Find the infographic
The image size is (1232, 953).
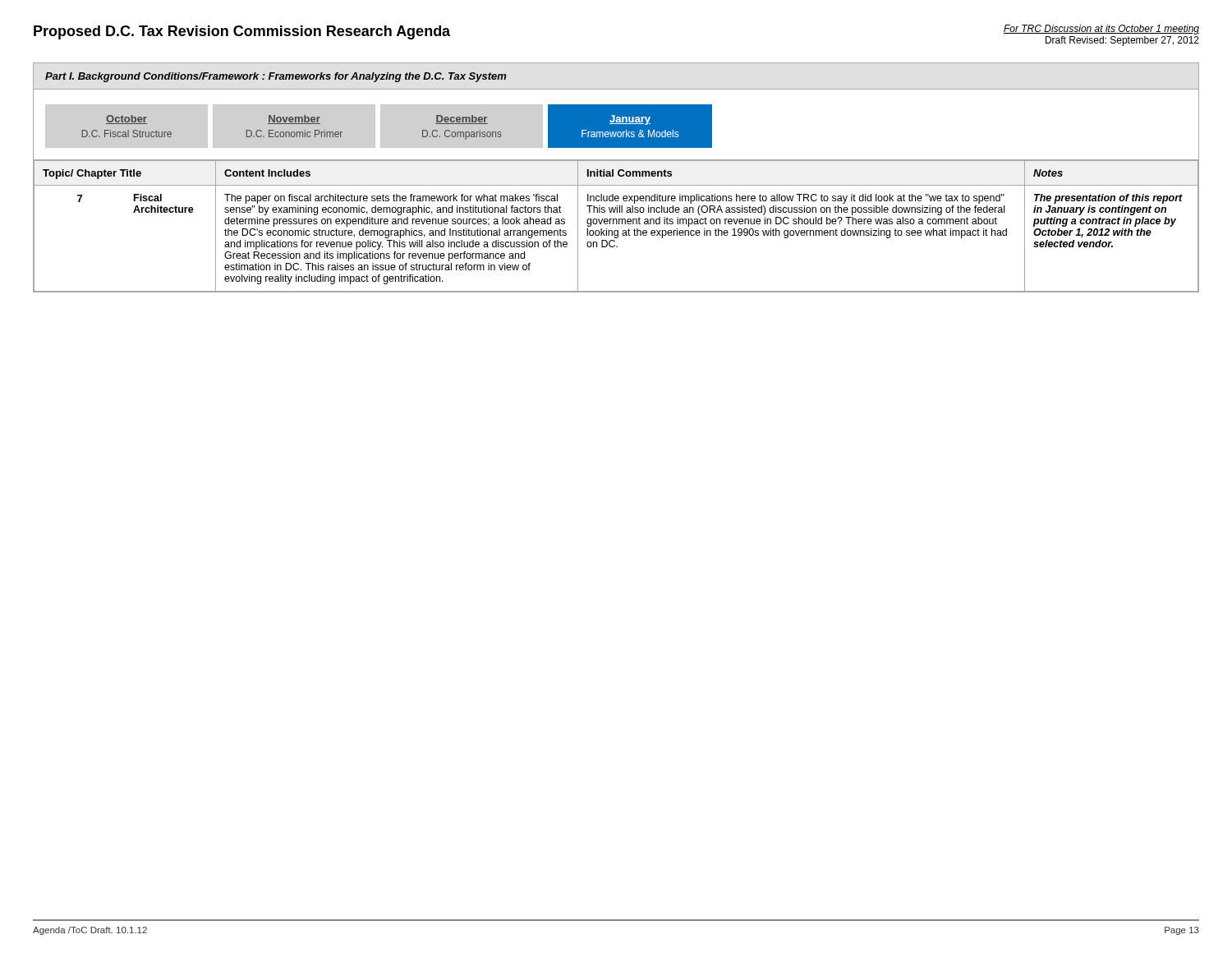(616, 125)
